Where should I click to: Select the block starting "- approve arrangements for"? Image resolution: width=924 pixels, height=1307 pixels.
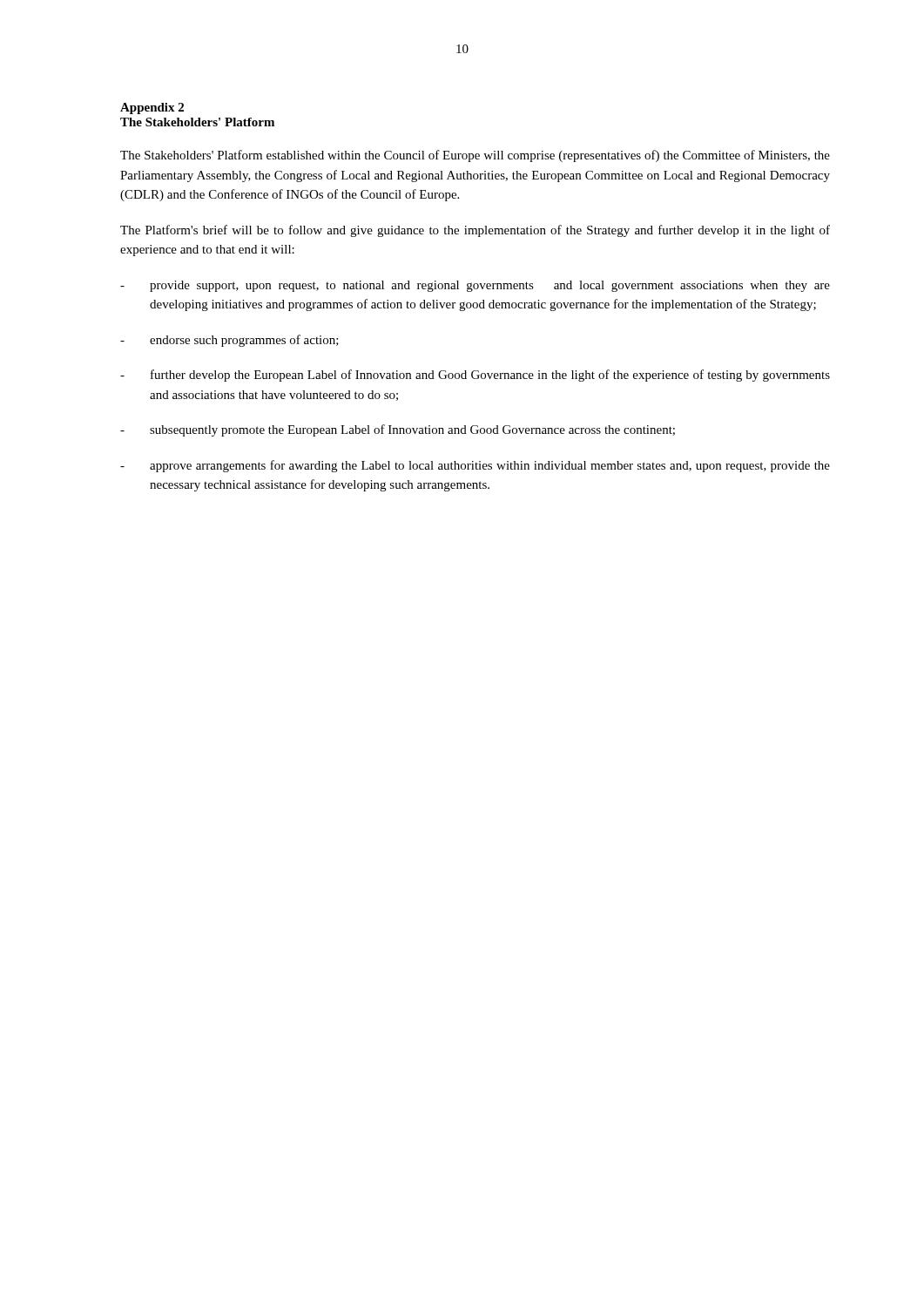[x=475, y=475]
